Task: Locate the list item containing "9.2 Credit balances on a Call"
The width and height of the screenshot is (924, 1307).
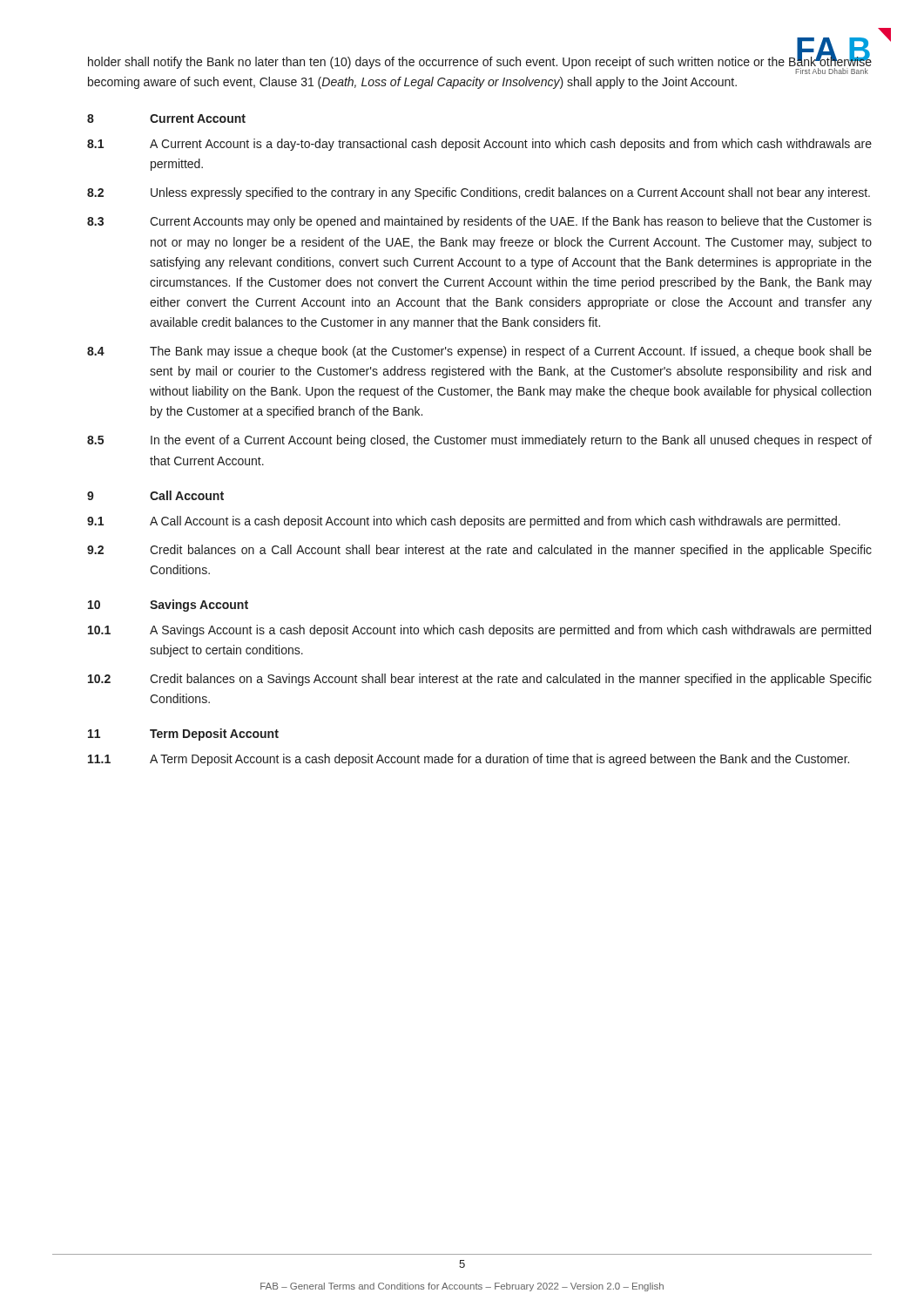Action: pos(479,560)
